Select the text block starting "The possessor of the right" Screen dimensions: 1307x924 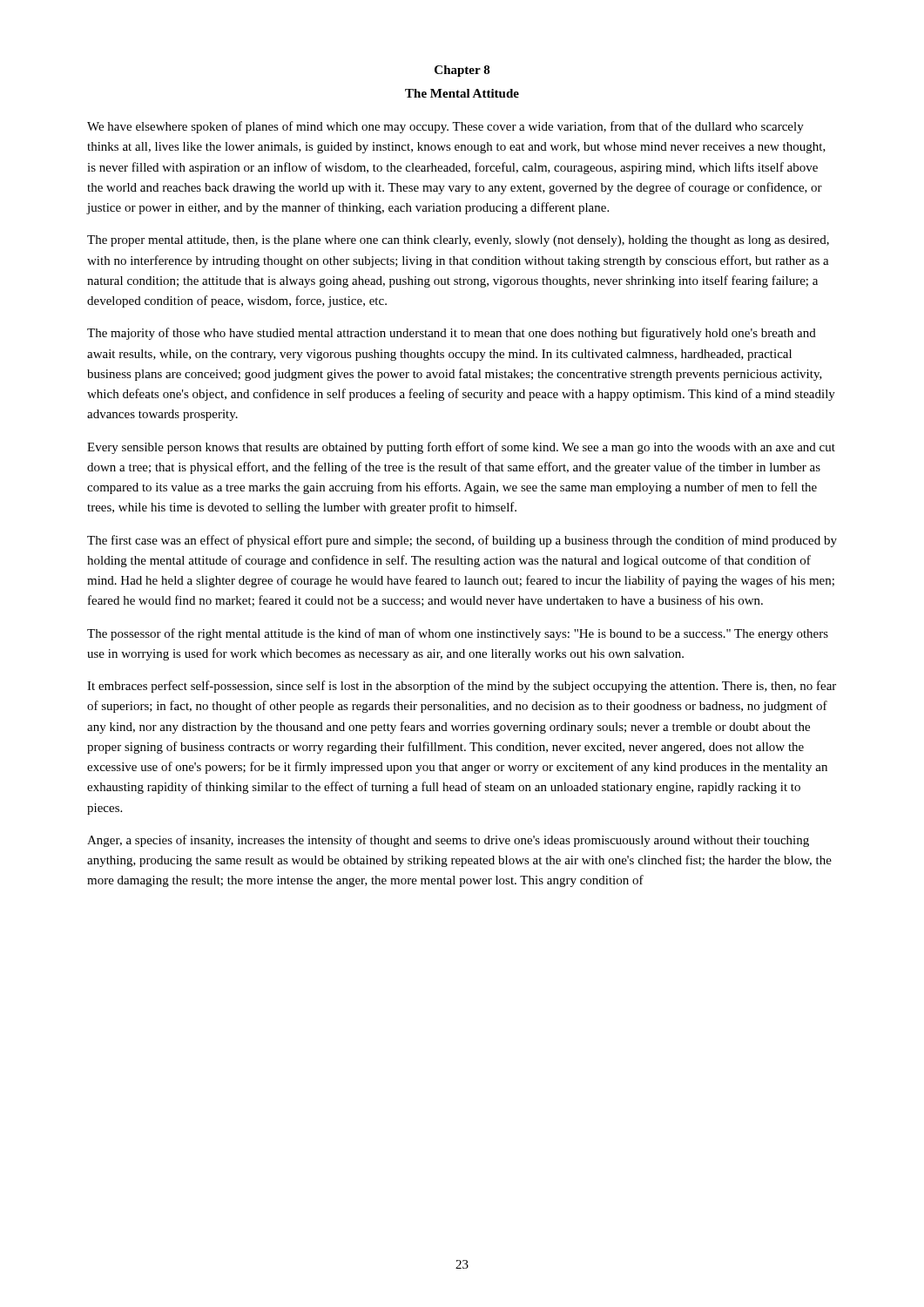[x=458, y=643]
